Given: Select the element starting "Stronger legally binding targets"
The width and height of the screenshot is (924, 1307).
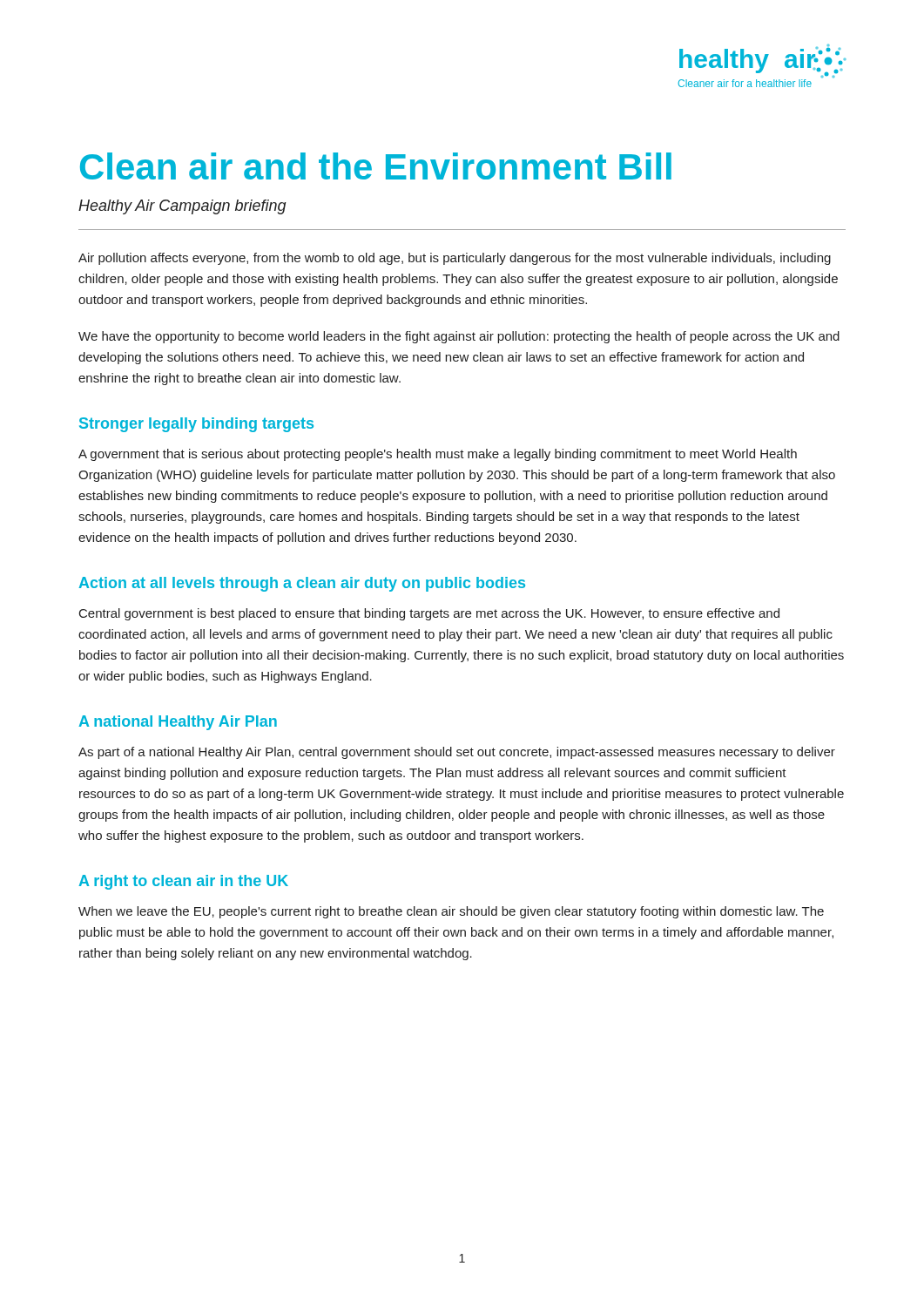Looking at the screenshot, I should [x=196, y=424].
